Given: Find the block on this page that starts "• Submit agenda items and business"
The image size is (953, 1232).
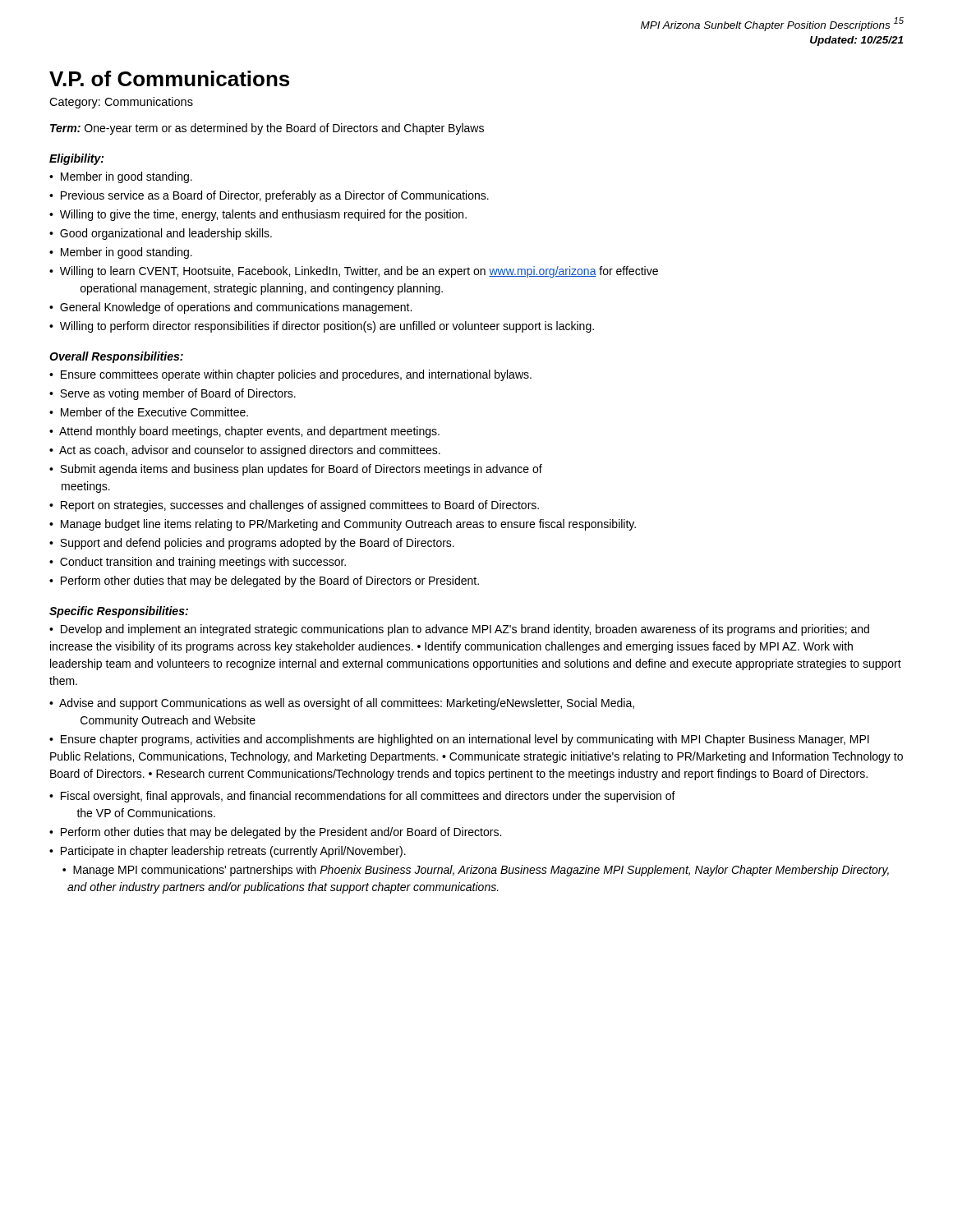Looking at the screenshot, I should (x=296, y=478).
